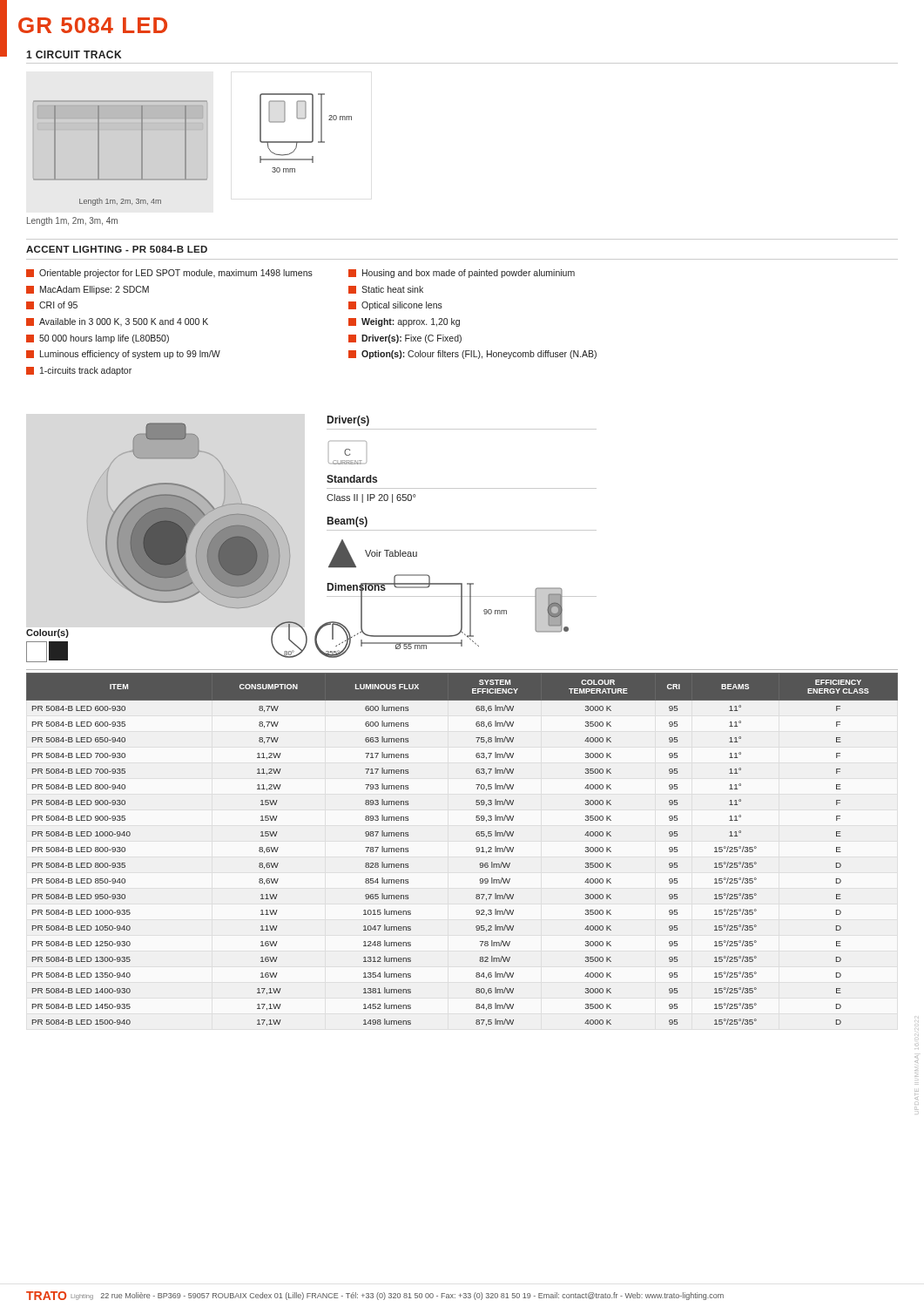The width and height of the screenshot is (924, 1307).
Task: Click on the list item containing "Option(s): Colour filters (FIL), Honeycomb diffuser"
Action: [473, 354]
